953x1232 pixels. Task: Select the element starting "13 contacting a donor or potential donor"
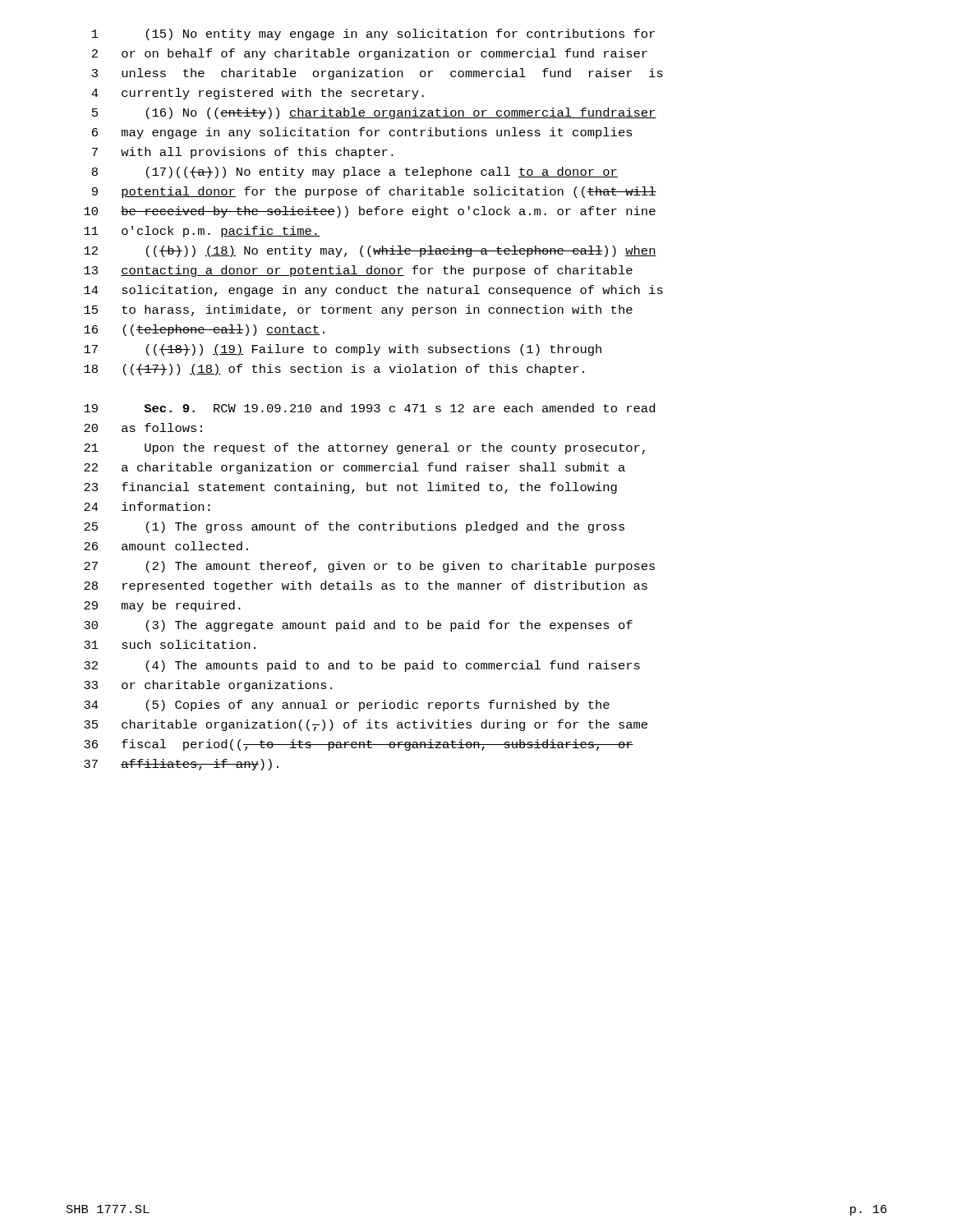coord(476,271)
